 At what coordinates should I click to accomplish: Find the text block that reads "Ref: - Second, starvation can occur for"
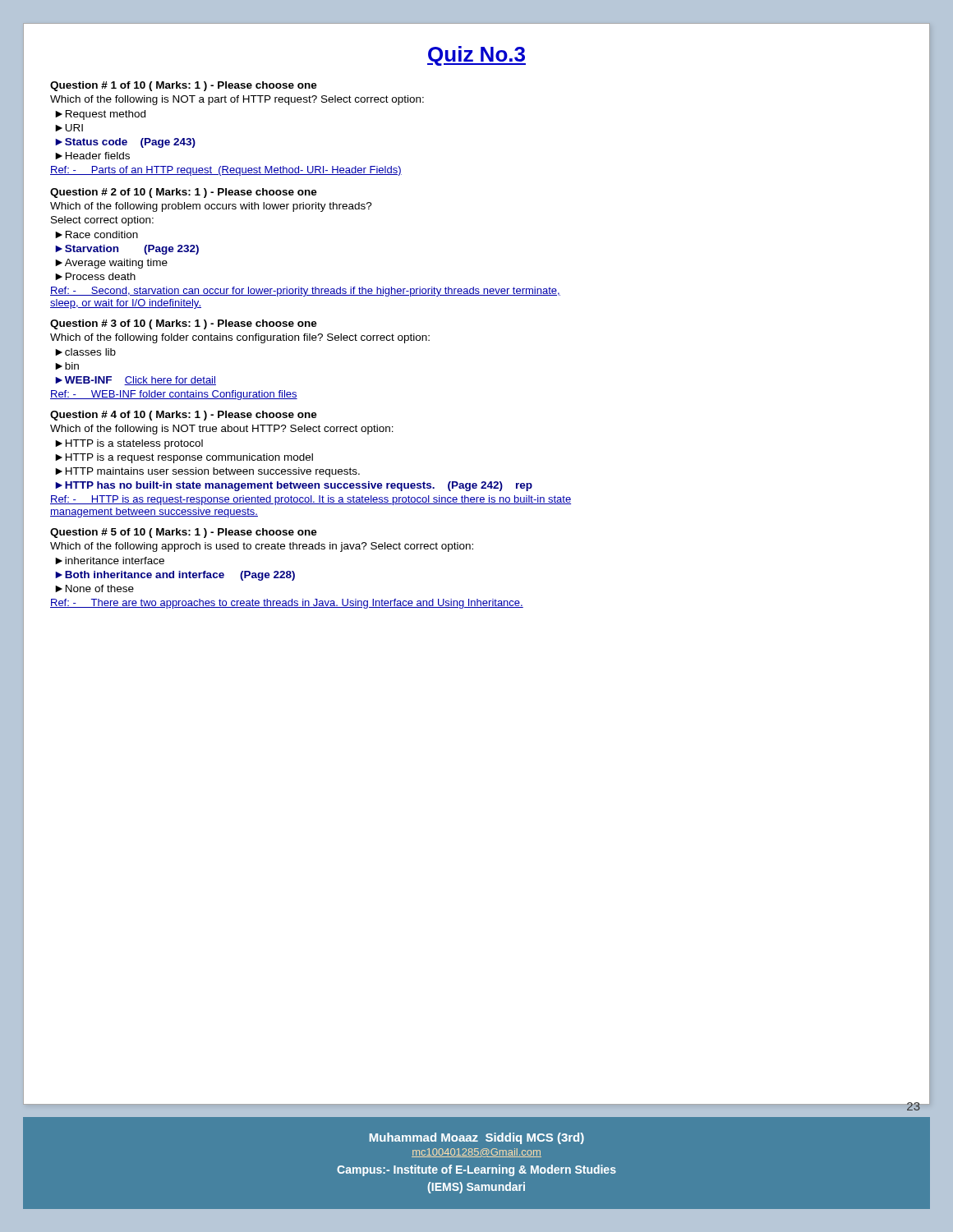(476, 297)
